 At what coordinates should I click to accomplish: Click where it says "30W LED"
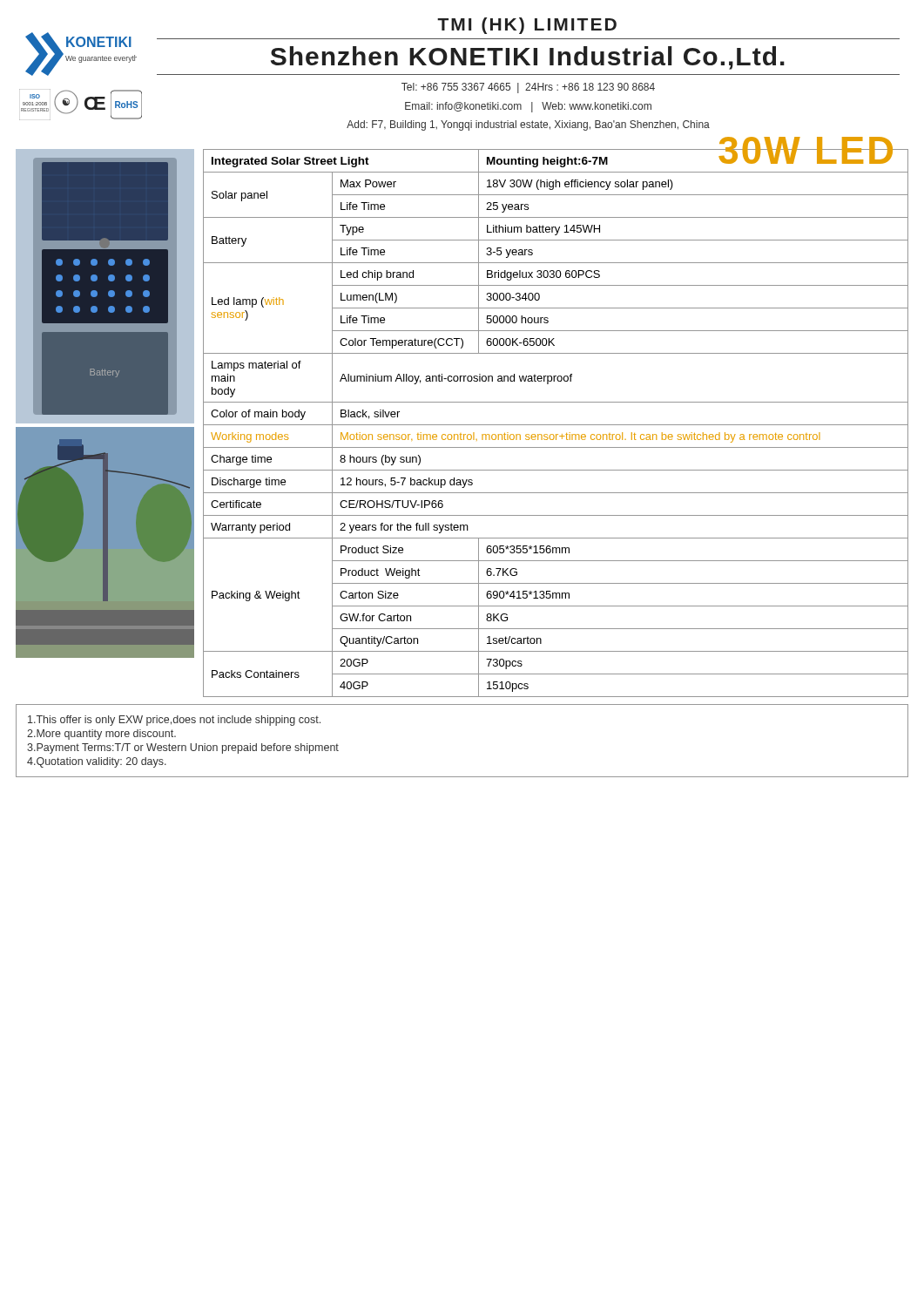pos(807,150)
